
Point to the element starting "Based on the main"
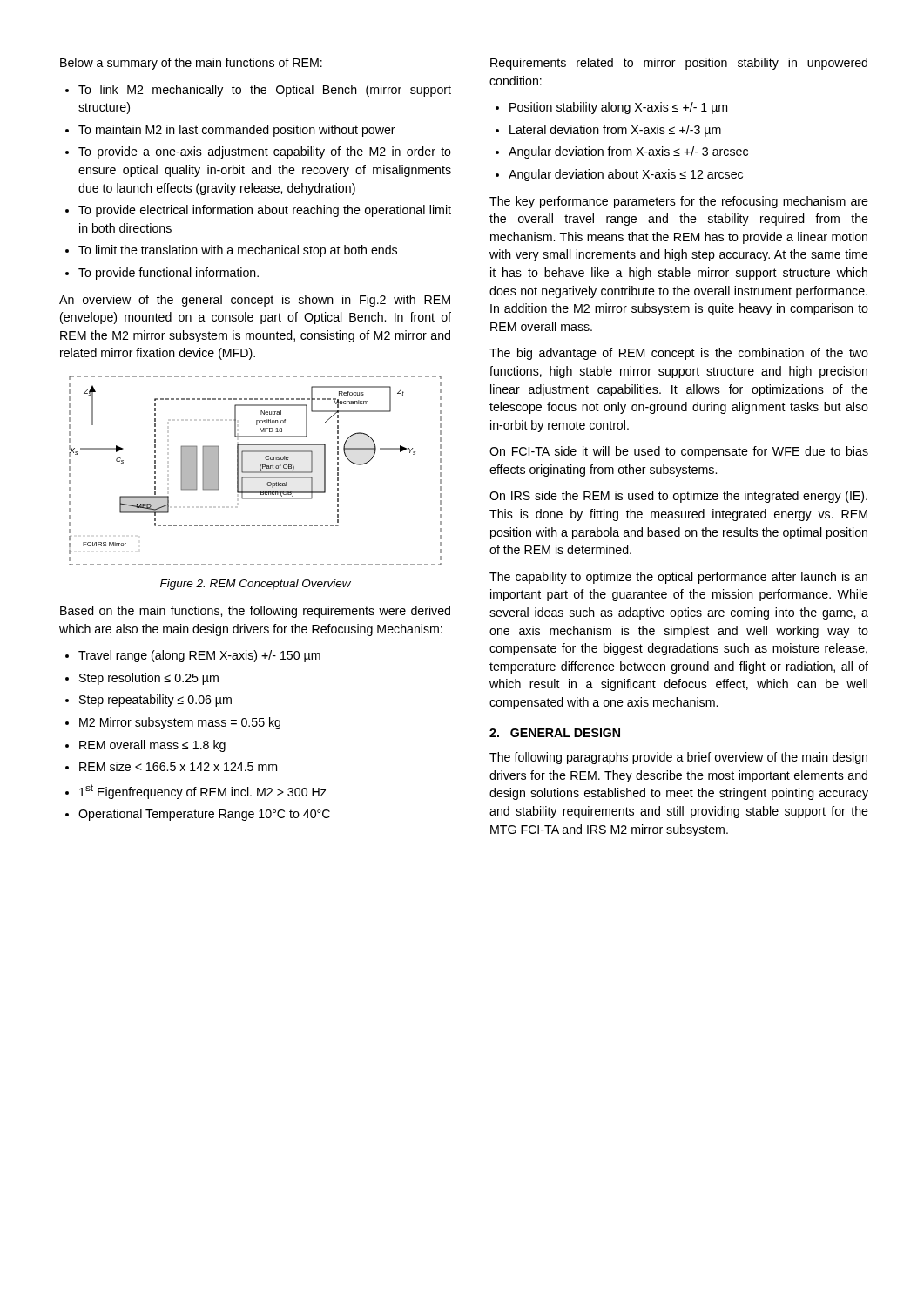pyautogui.click(x=255, y=620)
